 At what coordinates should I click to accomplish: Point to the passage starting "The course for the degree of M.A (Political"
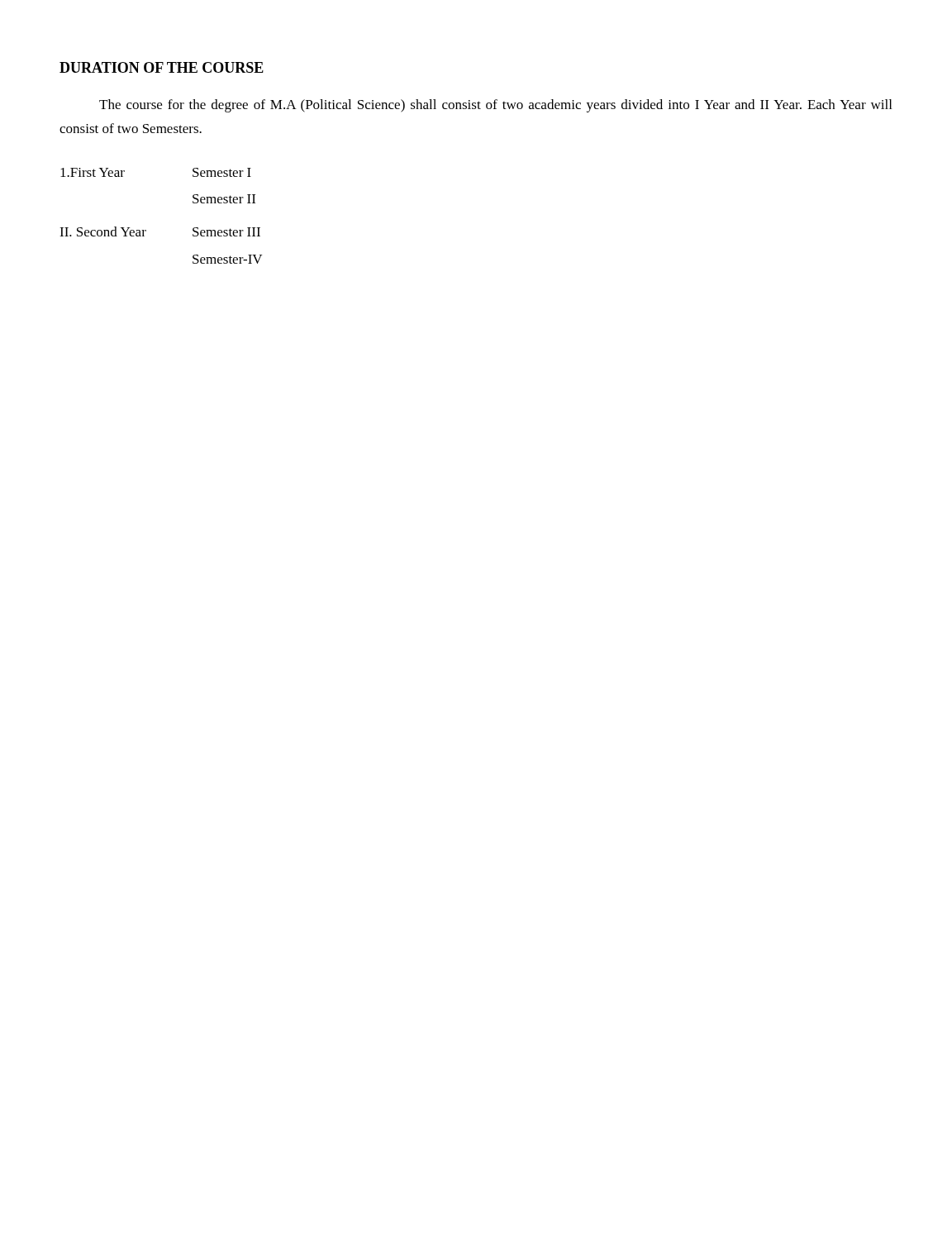476,116
